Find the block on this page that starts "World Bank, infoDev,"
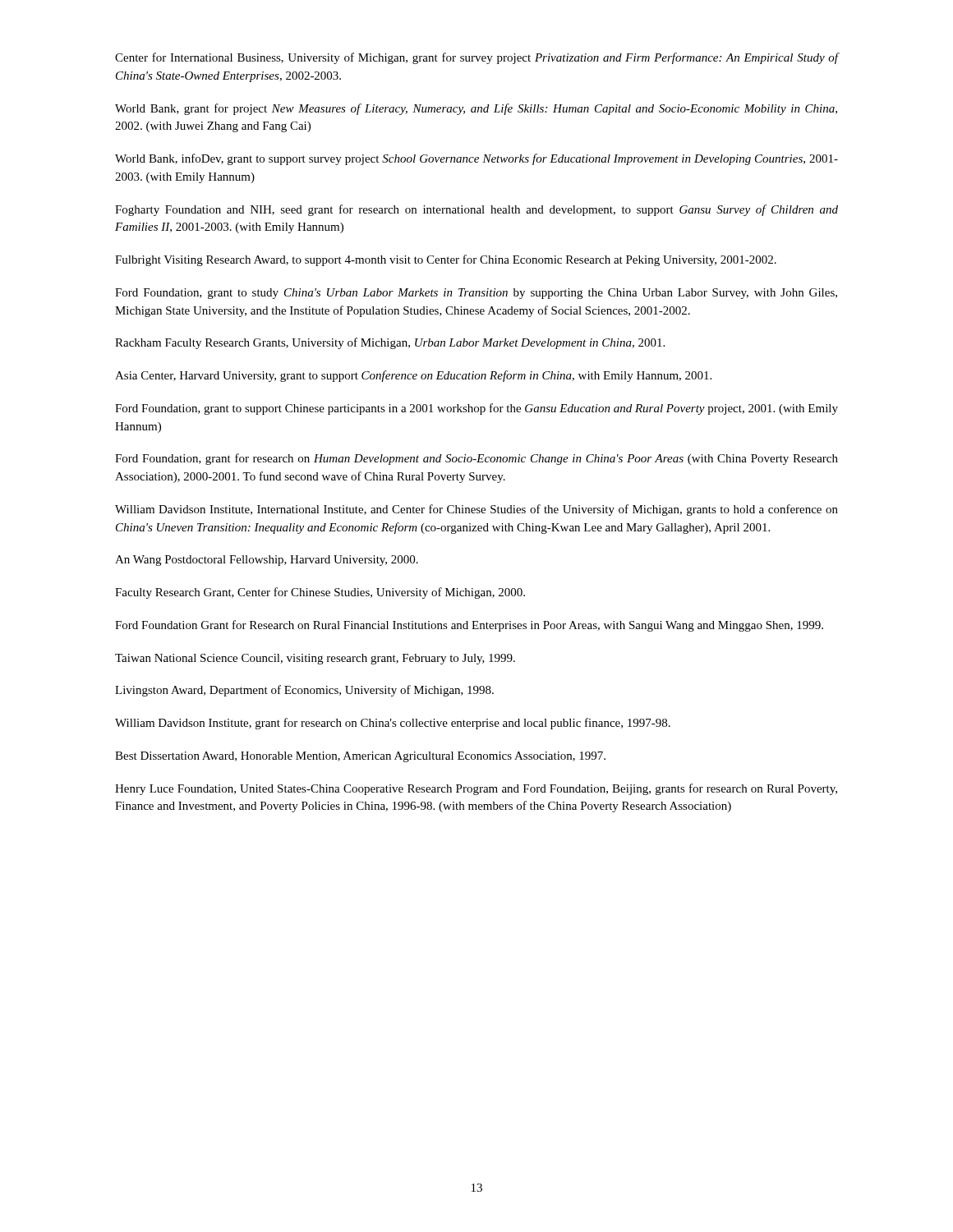This screenshot has width=953, height=1232. click(476, 167)
